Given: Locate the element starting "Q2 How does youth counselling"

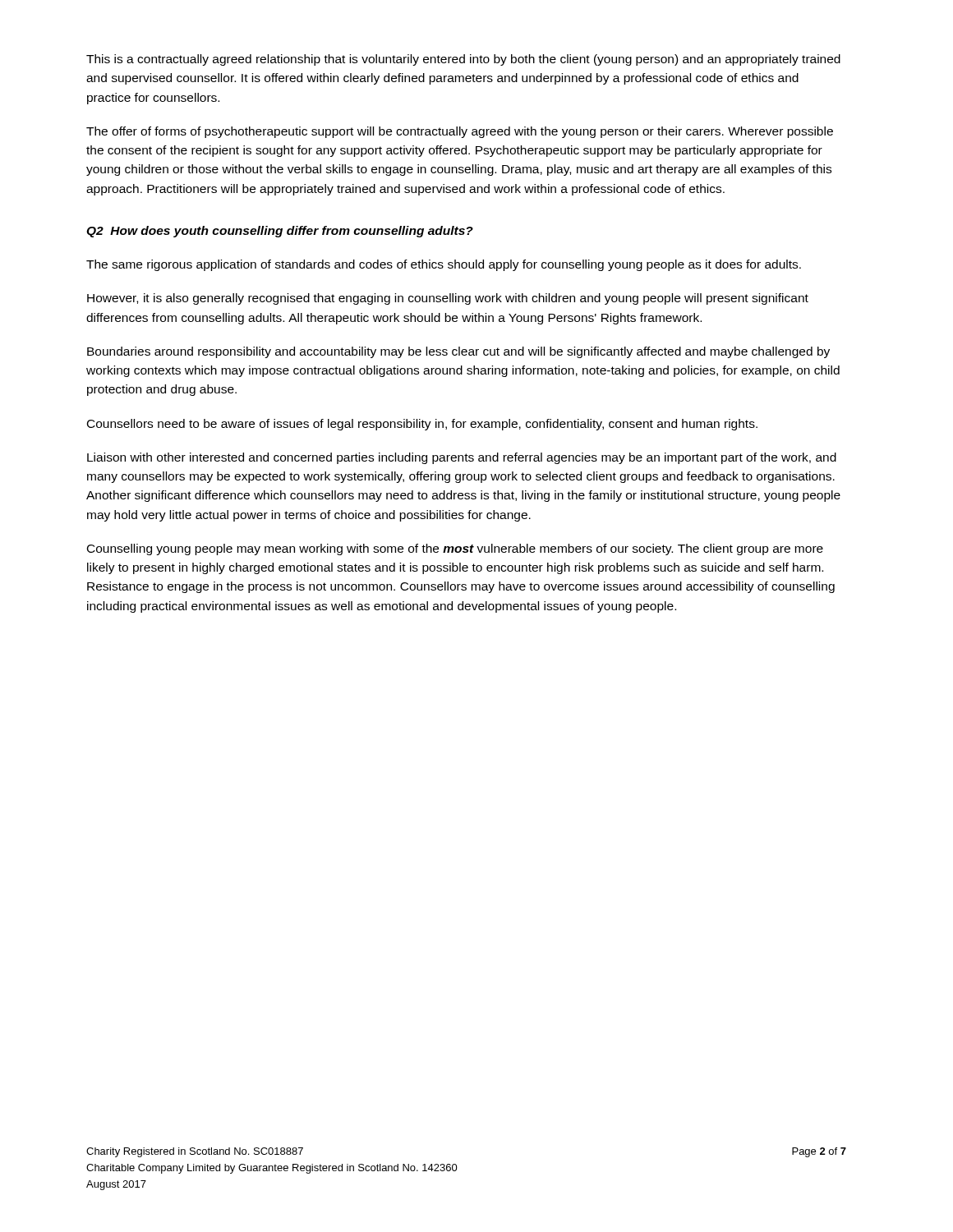Looking at the screenshot, I should [x=280, y=230].
